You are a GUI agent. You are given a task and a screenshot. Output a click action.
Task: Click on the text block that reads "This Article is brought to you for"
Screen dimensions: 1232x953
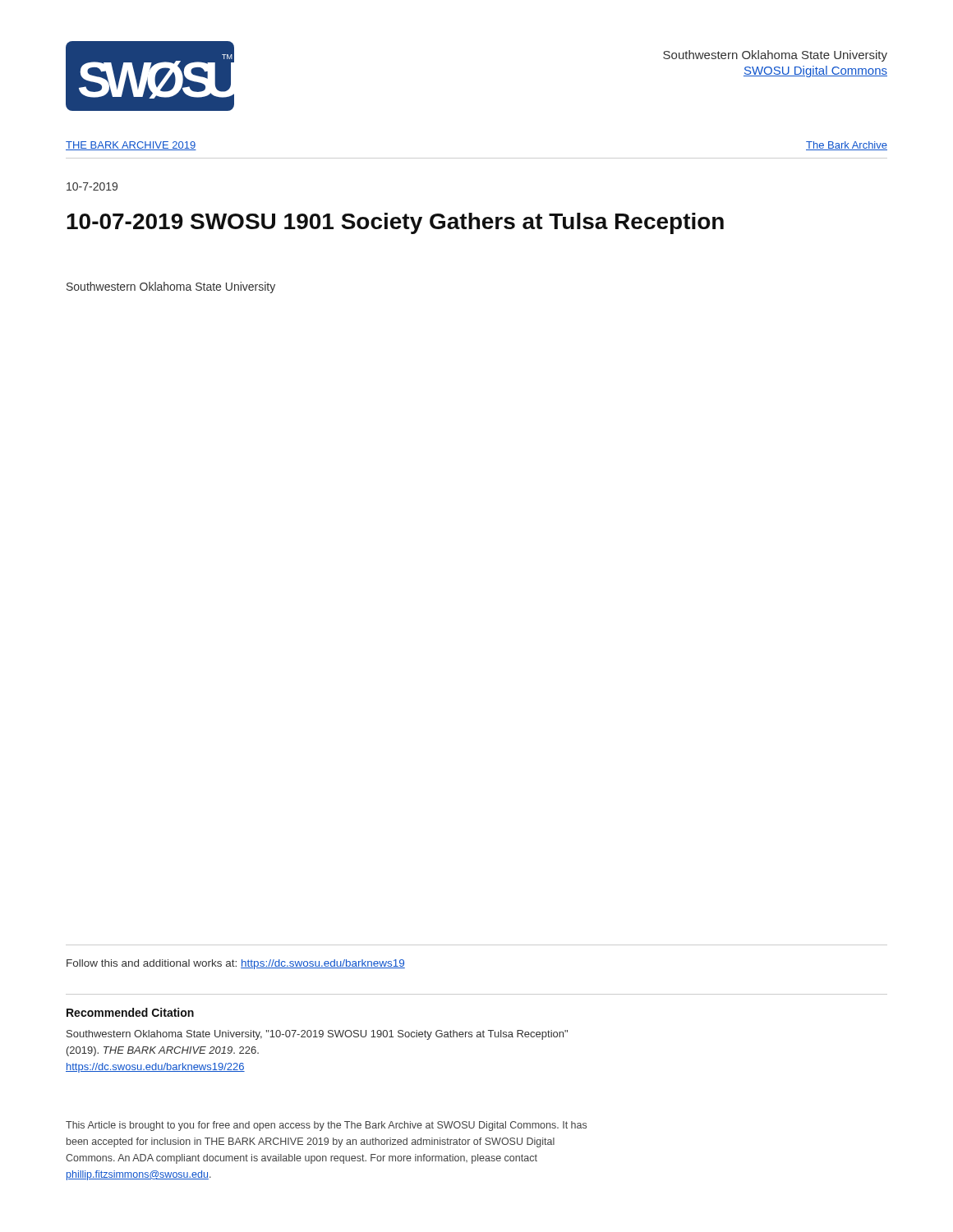(476, 1150)
